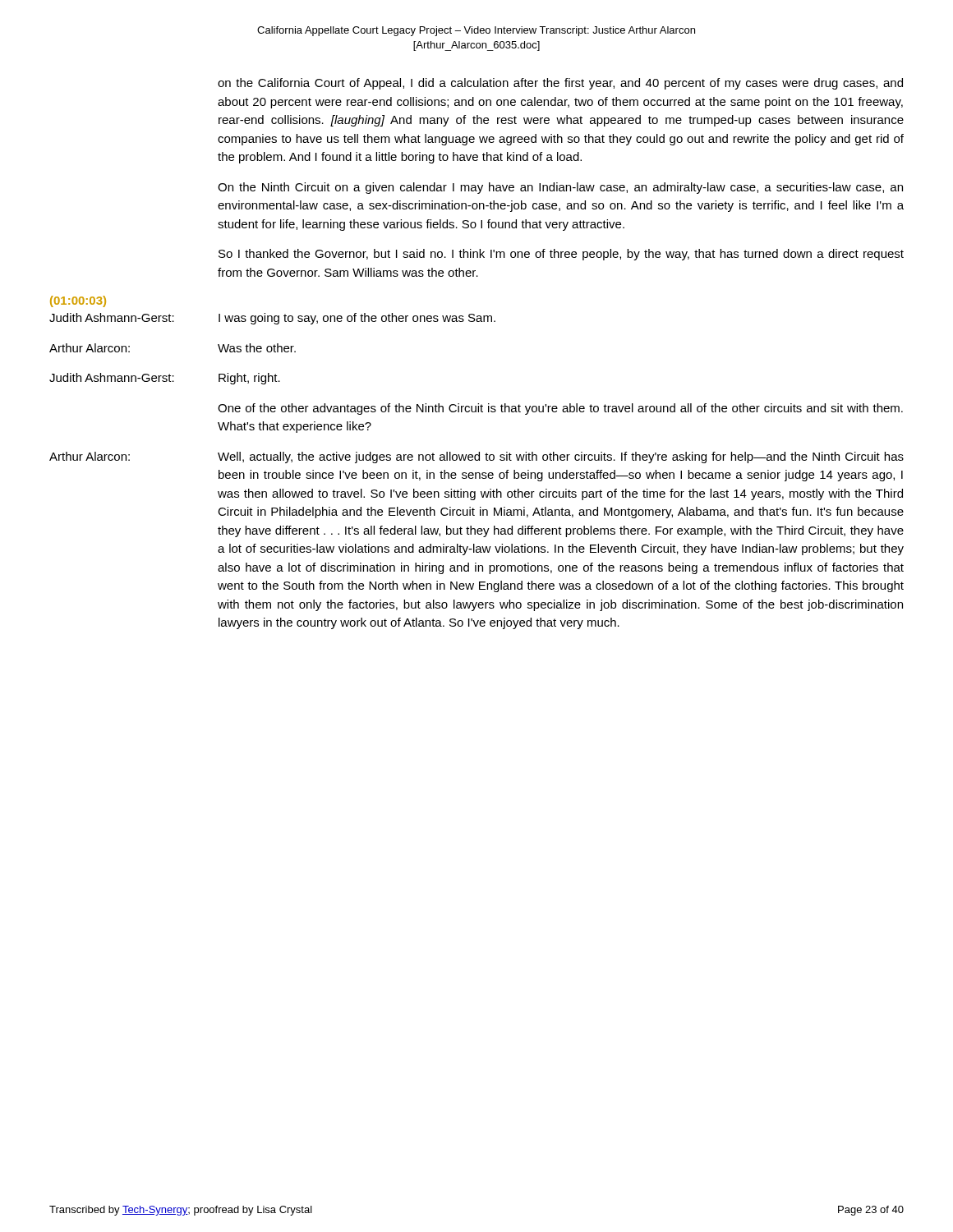Image resolution: width=953 pixels, height=1232 pixels.
Task: Point to the block beginning "Arthur Alarcon: Well, actually,"
Action: tap(476, 540)
